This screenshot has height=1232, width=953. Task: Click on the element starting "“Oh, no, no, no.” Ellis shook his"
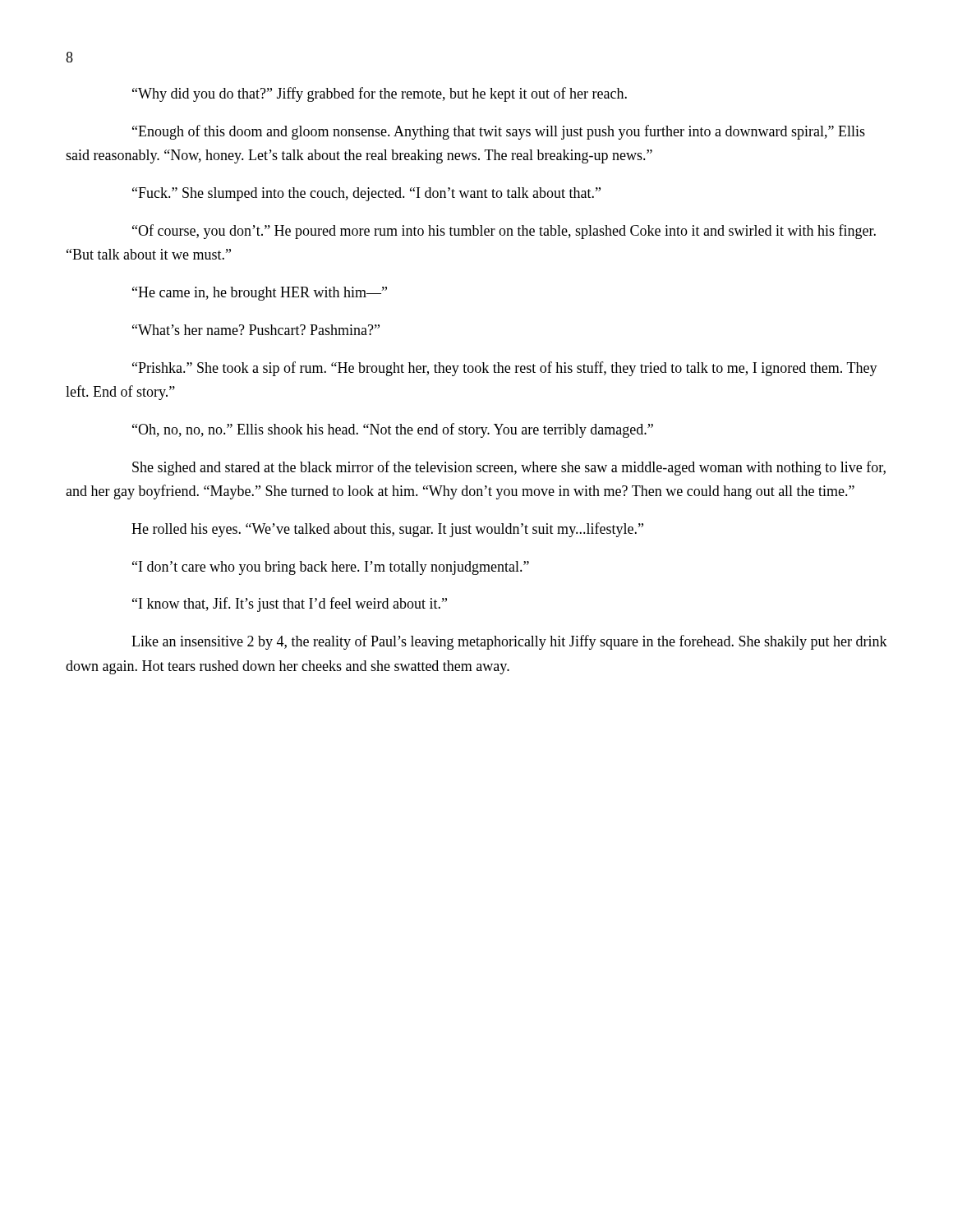(476, 430)
